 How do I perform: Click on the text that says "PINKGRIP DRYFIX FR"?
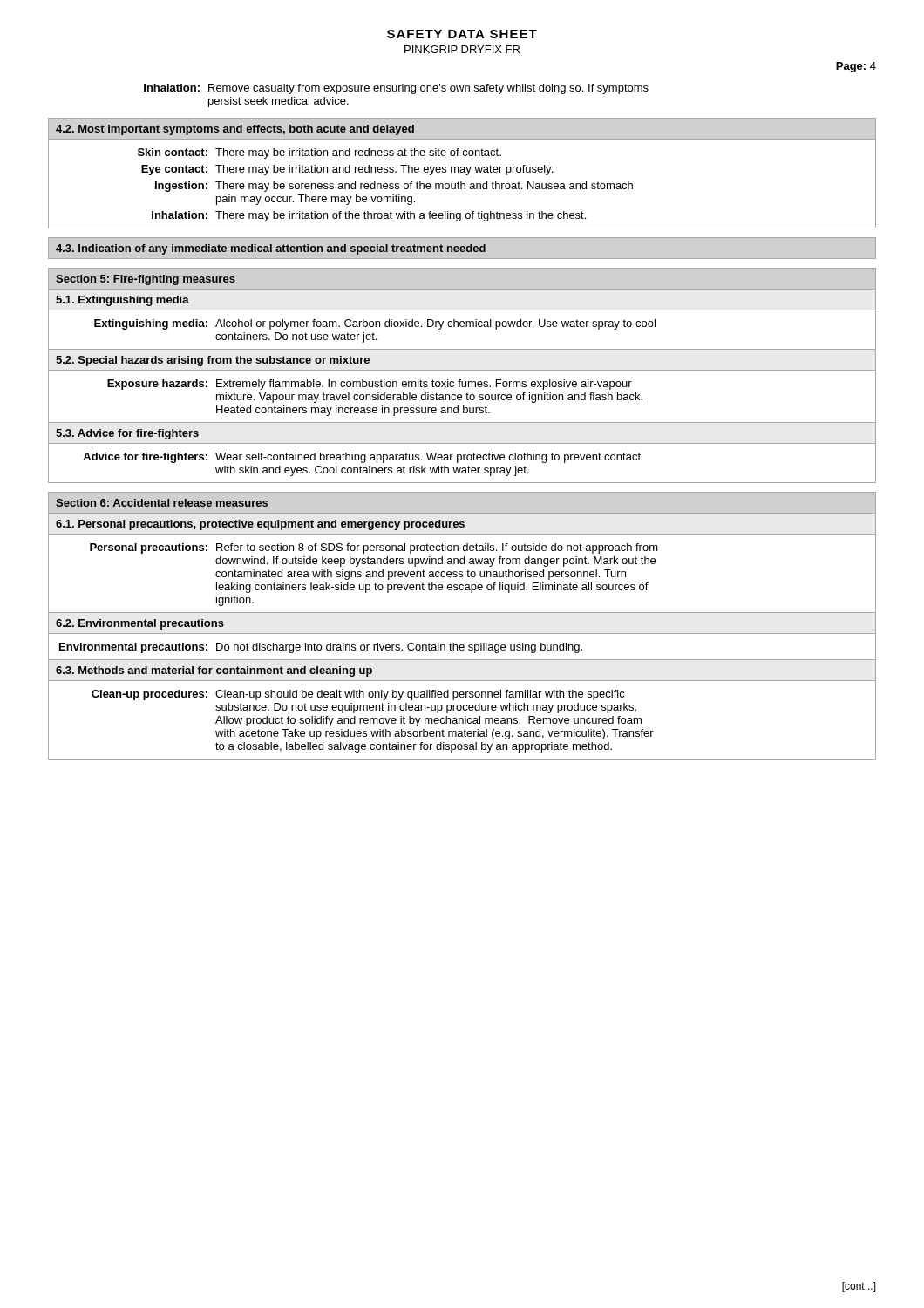pos(462,49)
